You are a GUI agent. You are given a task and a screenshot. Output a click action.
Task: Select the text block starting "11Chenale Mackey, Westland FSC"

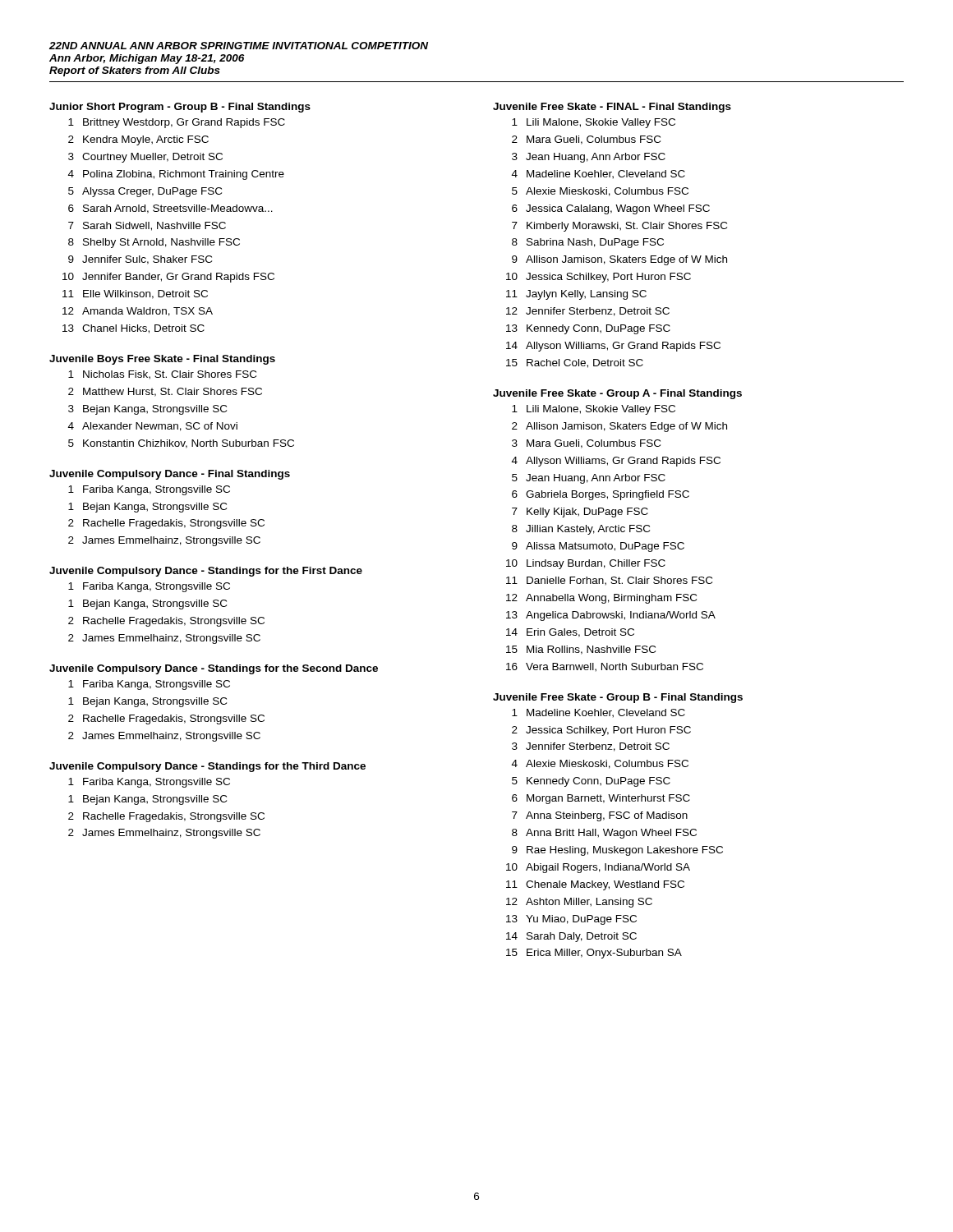(x=595, y=885)
